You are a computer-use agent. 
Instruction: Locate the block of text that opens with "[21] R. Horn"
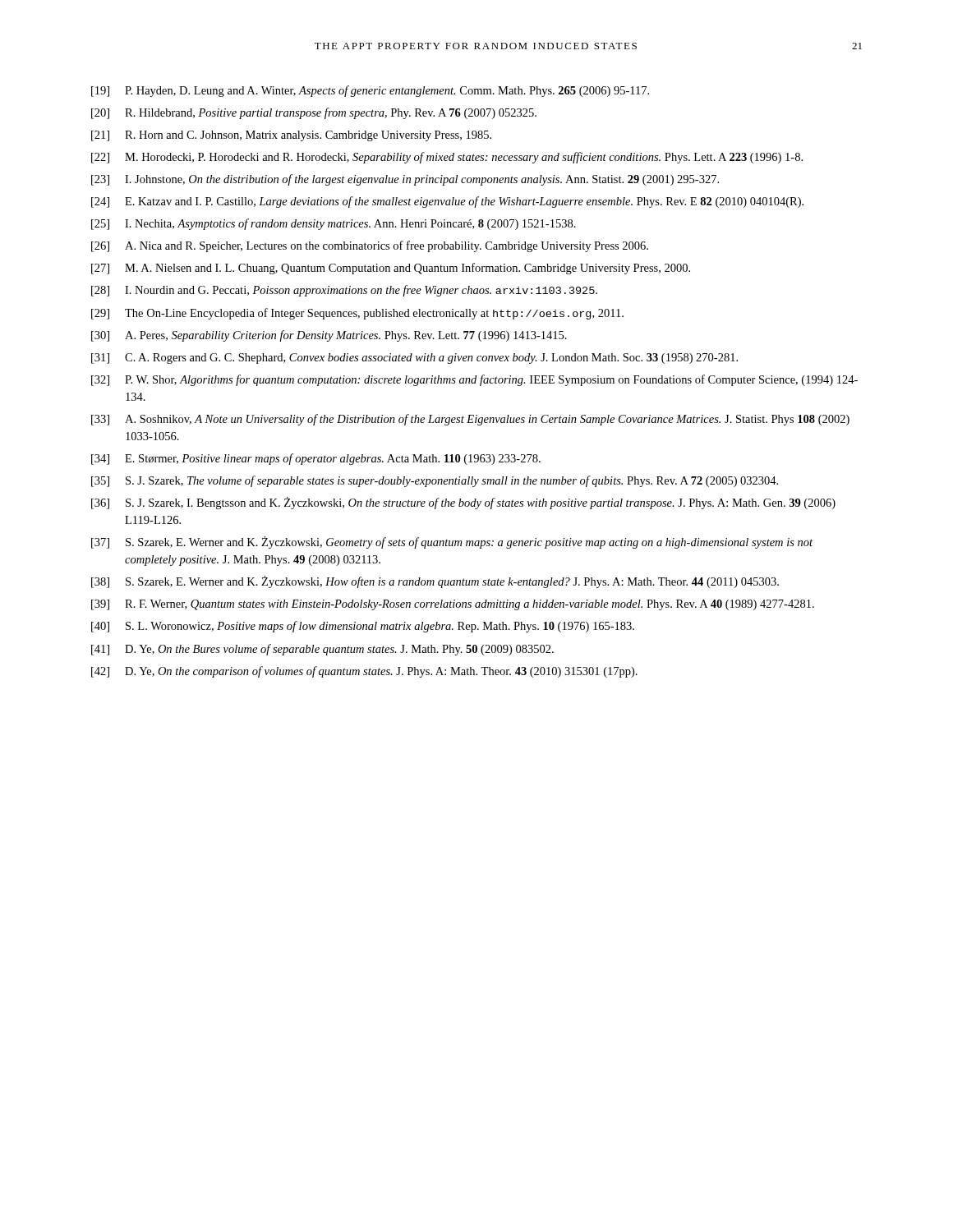(476, 135)
